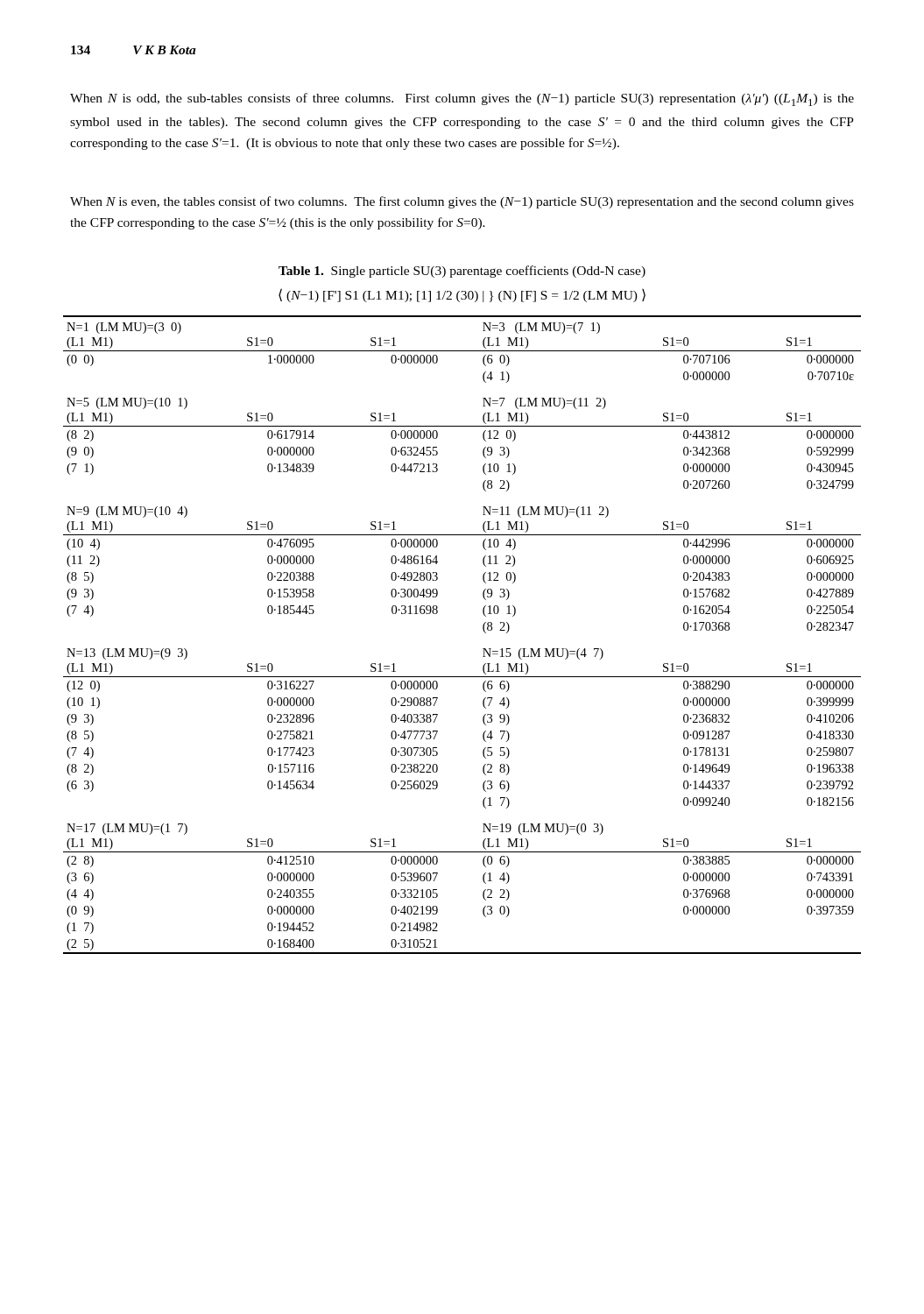Locate the block starting "When N is odd, the"
924x1314 pixels.
462,120
